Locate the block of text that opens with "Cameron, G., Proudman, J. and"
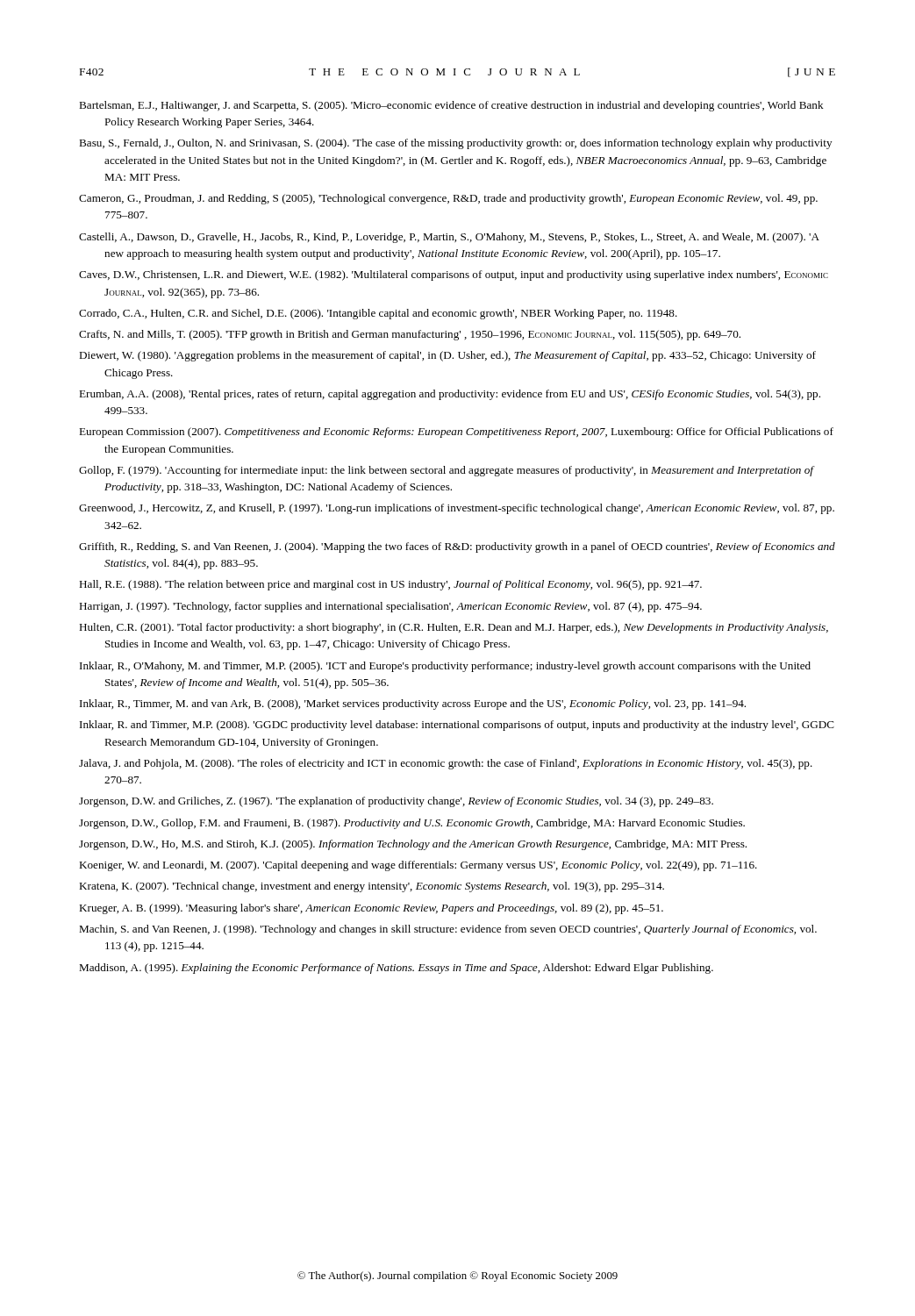 tap(449, 206)
